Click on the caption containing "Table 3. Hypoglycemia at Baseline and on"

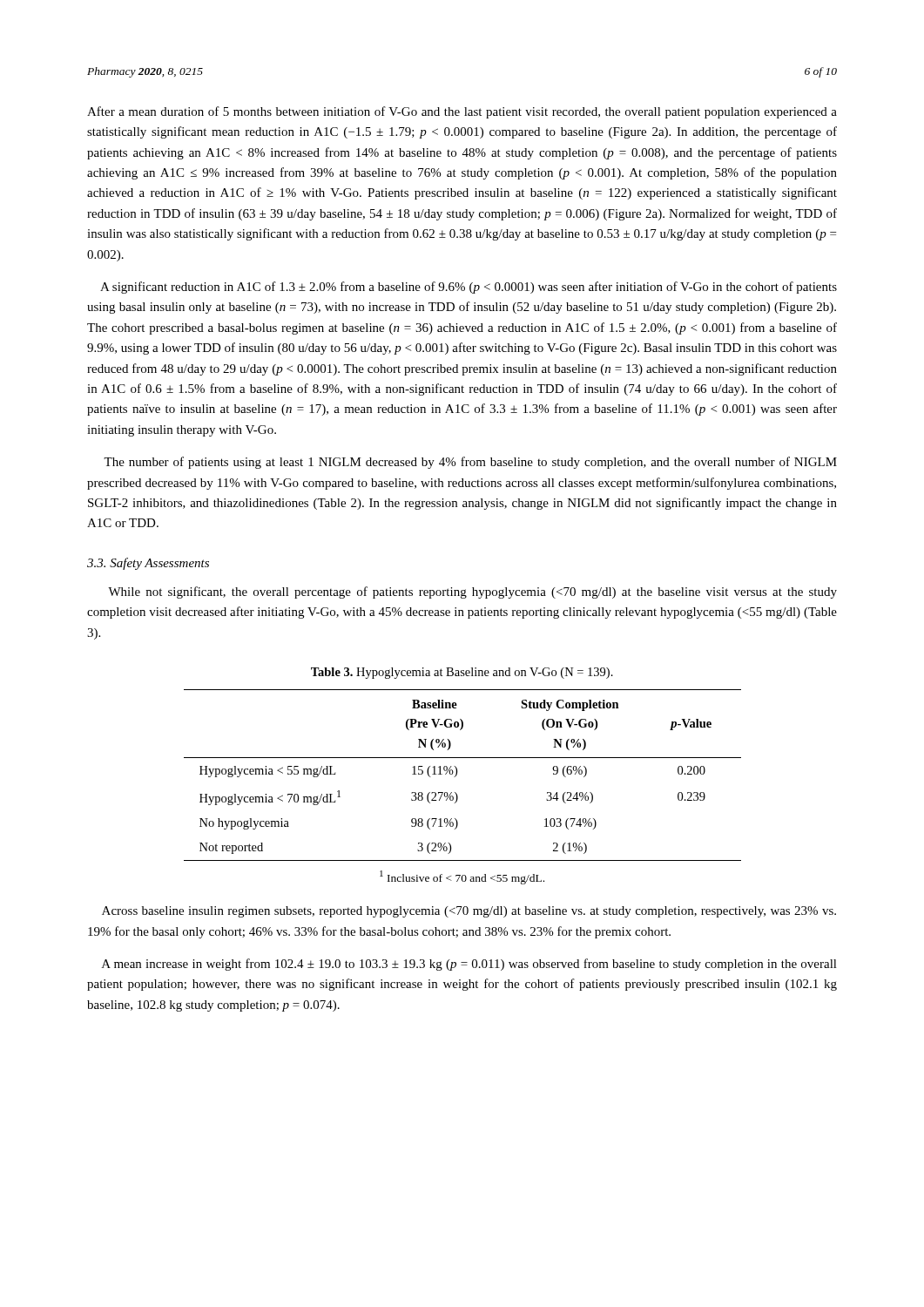tap(462, 672)
